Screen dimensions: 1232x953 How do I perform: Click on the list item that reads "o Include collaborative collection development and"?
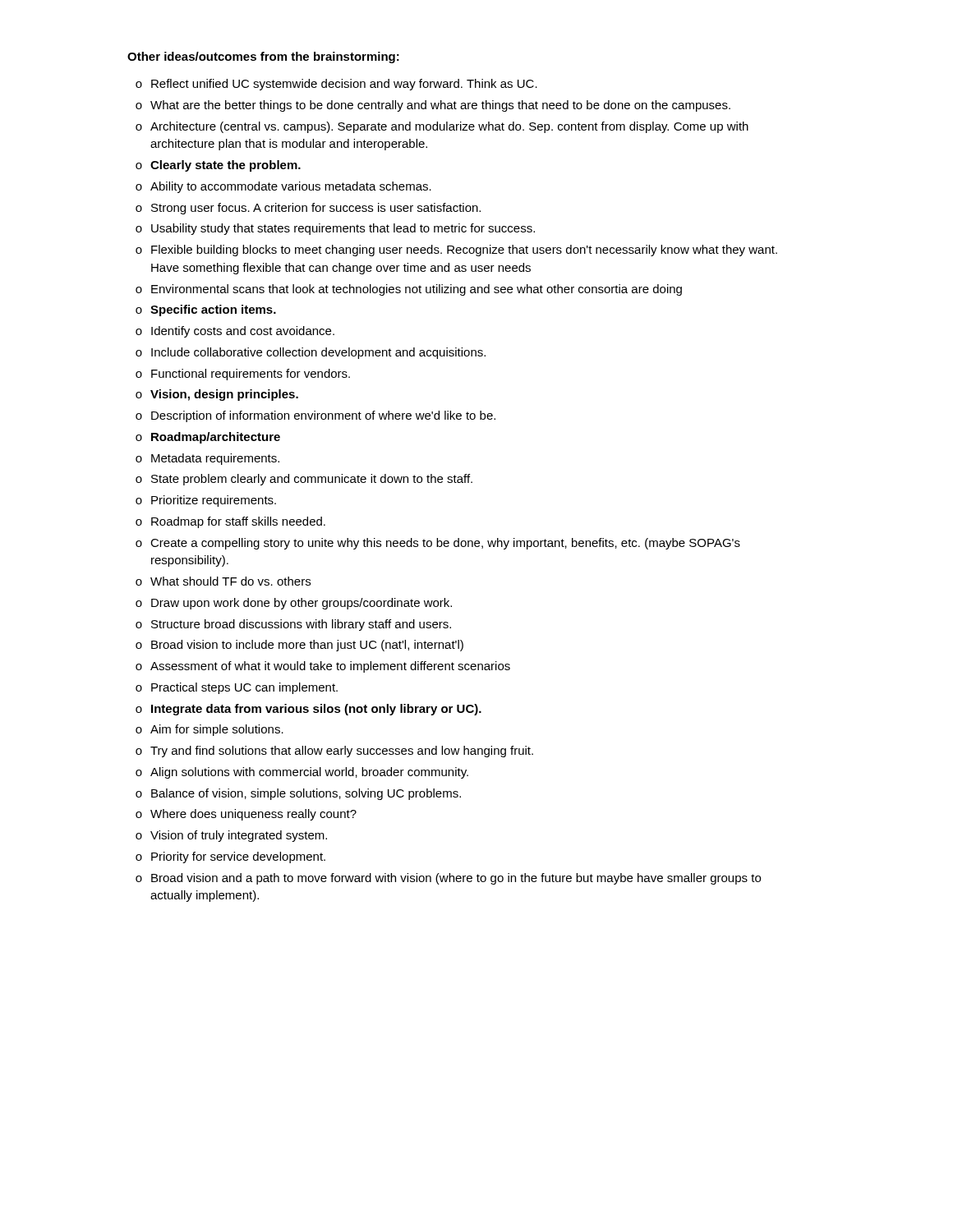tap(456, 352)
